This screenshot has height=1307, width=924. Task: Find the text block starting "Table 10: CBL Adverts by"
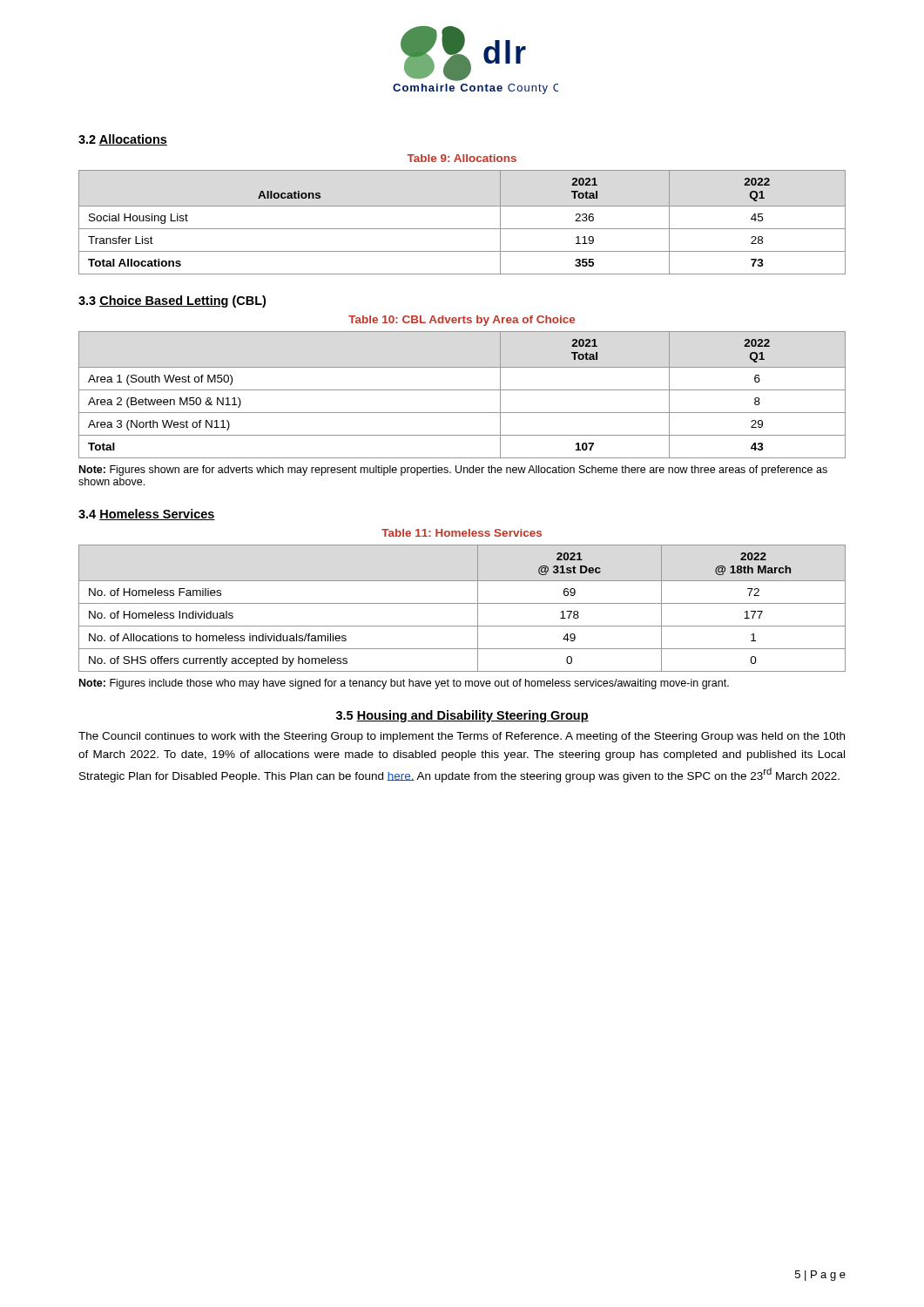click(462, 319)
